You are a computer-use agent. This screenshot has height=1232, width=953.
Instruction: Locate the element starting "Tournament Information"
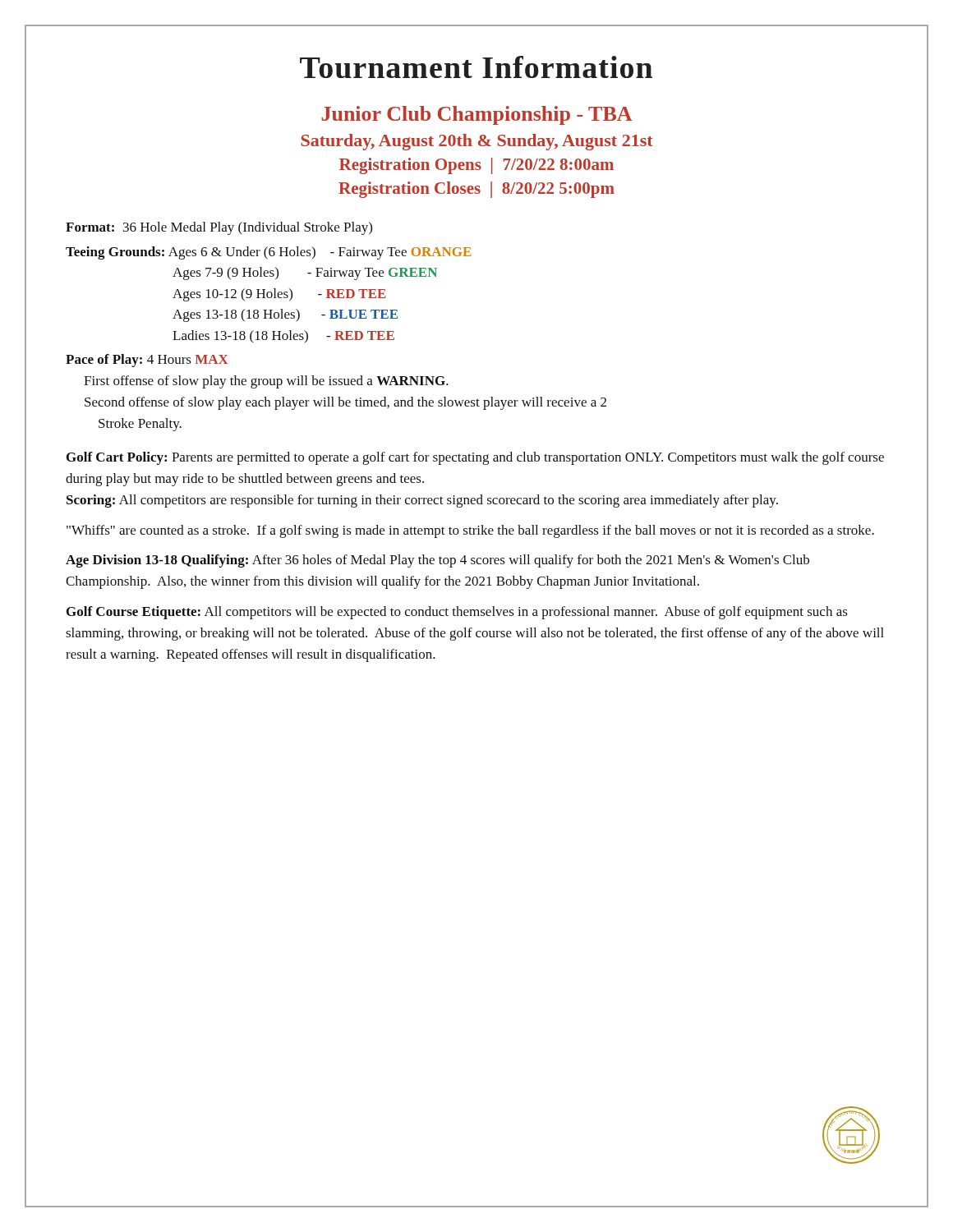(476, 67)
